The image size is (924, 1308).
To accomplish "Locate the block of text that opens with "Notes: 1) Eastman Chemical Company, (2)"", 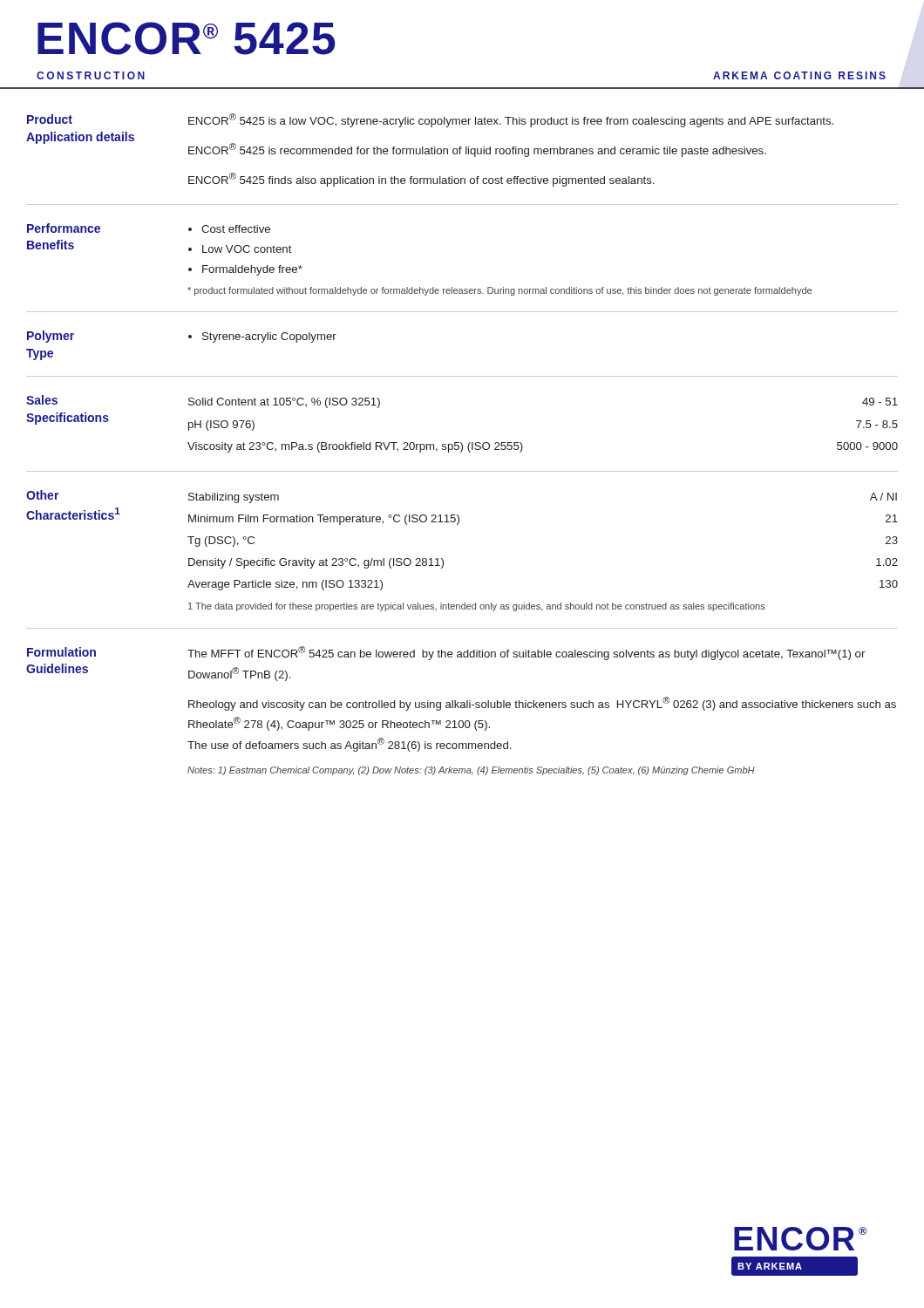I will point(471,770).
